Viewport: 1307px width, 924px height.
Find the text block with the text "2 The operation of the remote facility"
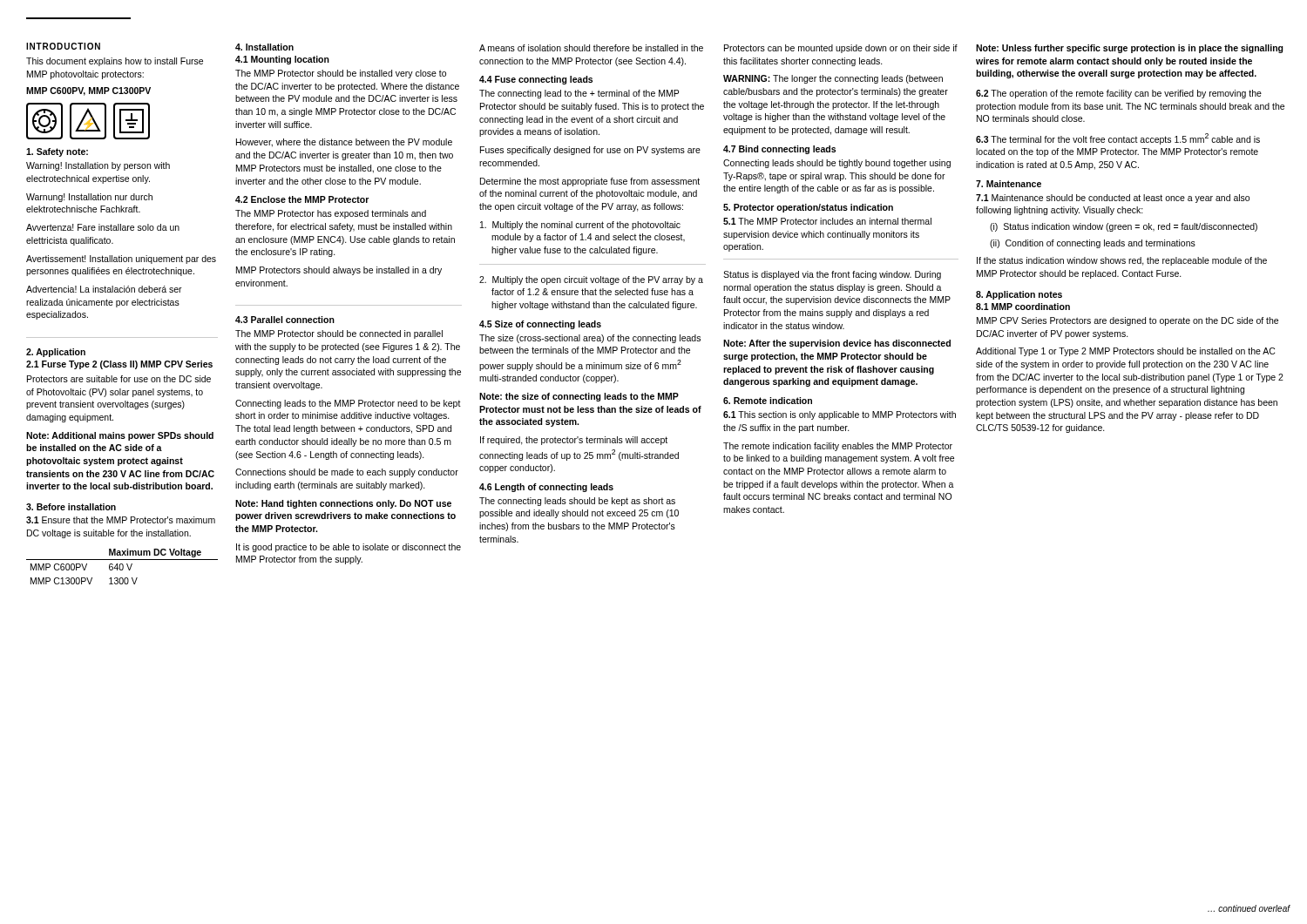pyautogui.click(x=1130, y=106)
